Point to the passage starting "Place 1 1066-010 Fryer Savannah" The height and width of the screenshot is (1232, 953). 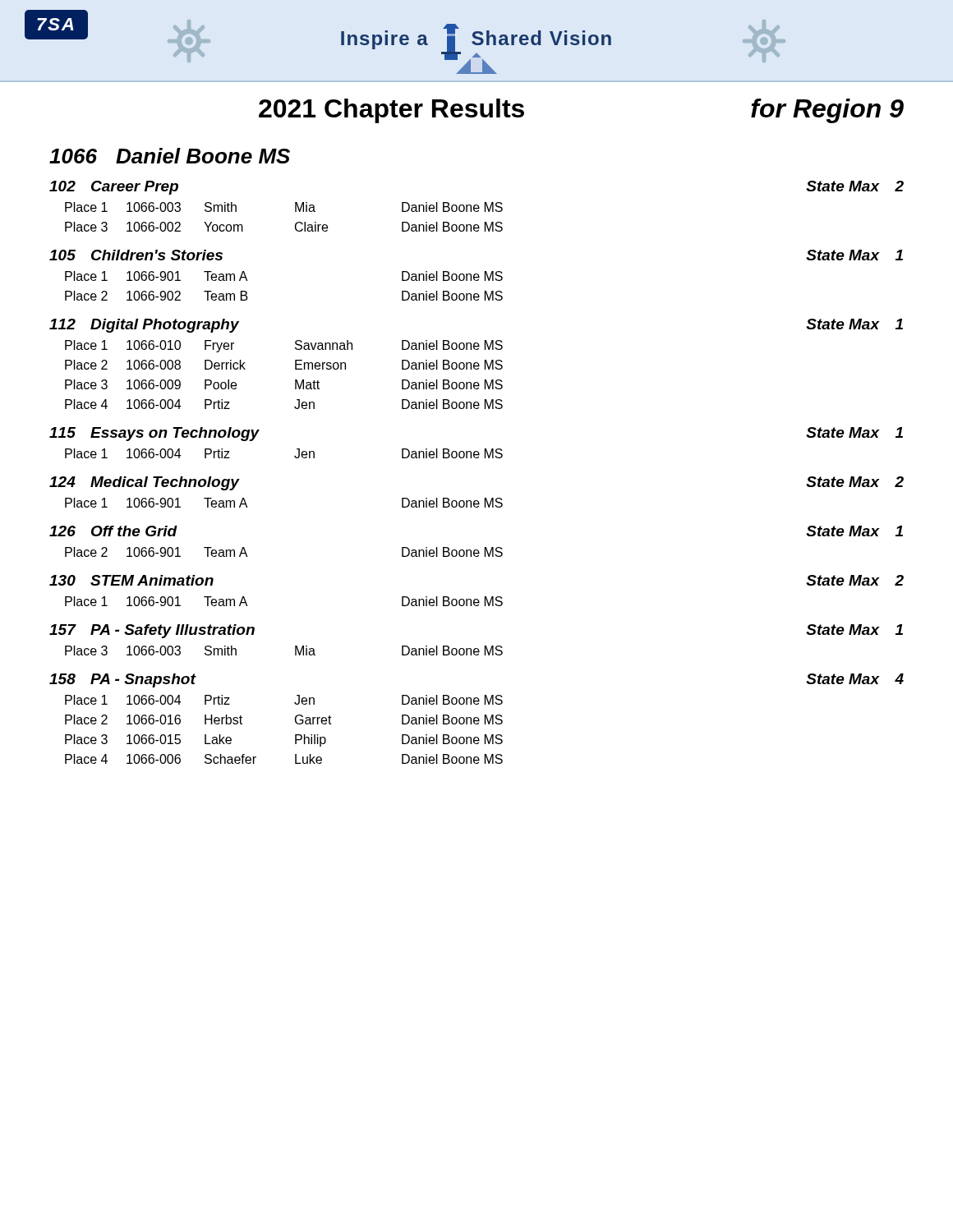point(484,346)
